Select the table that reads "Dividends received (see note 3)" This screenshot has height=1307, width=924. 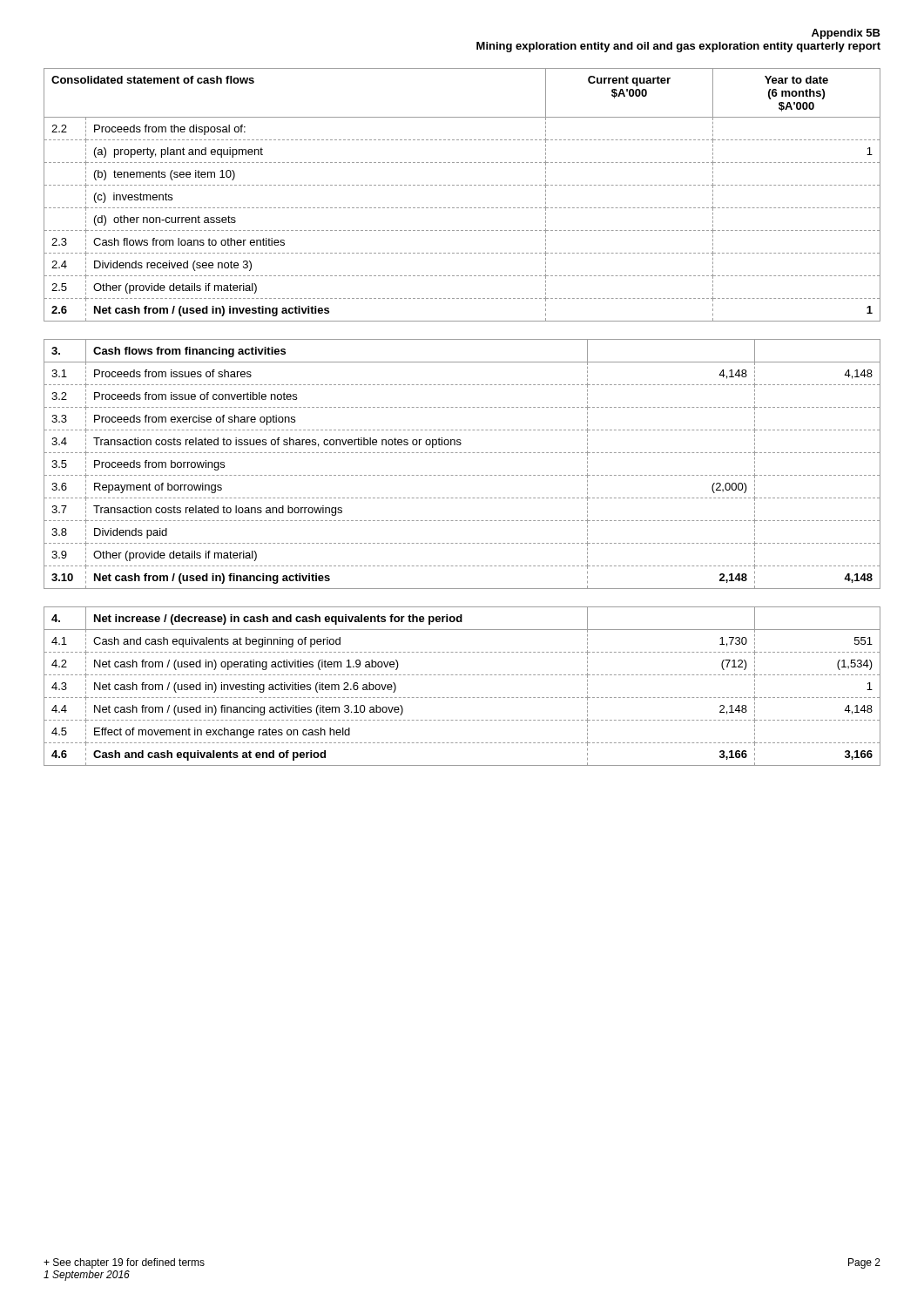(462, 195)
